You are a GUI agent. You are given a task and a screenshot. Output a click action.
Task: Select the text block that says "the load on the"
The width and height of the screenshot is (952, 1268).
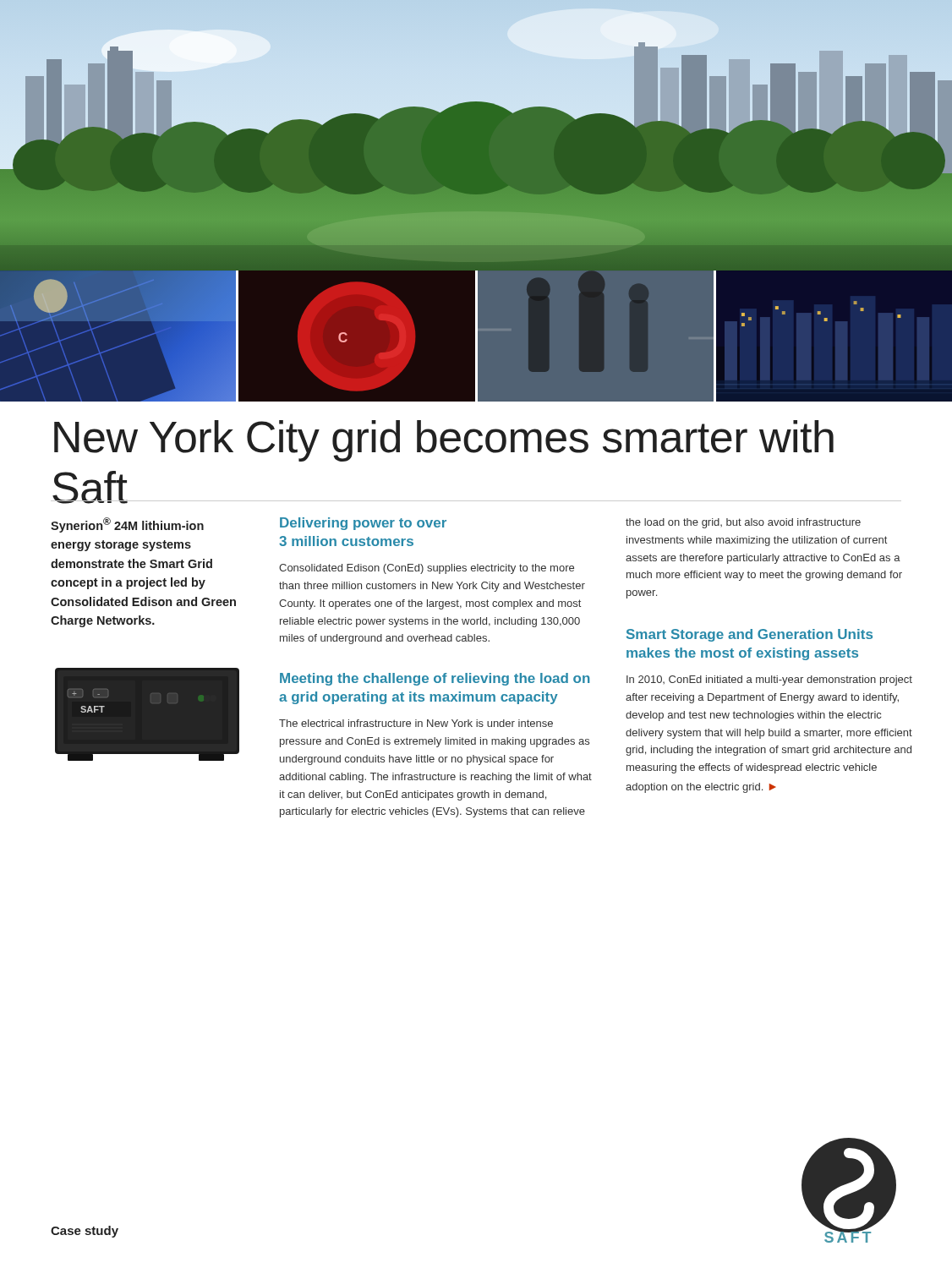tap(764, 557)
